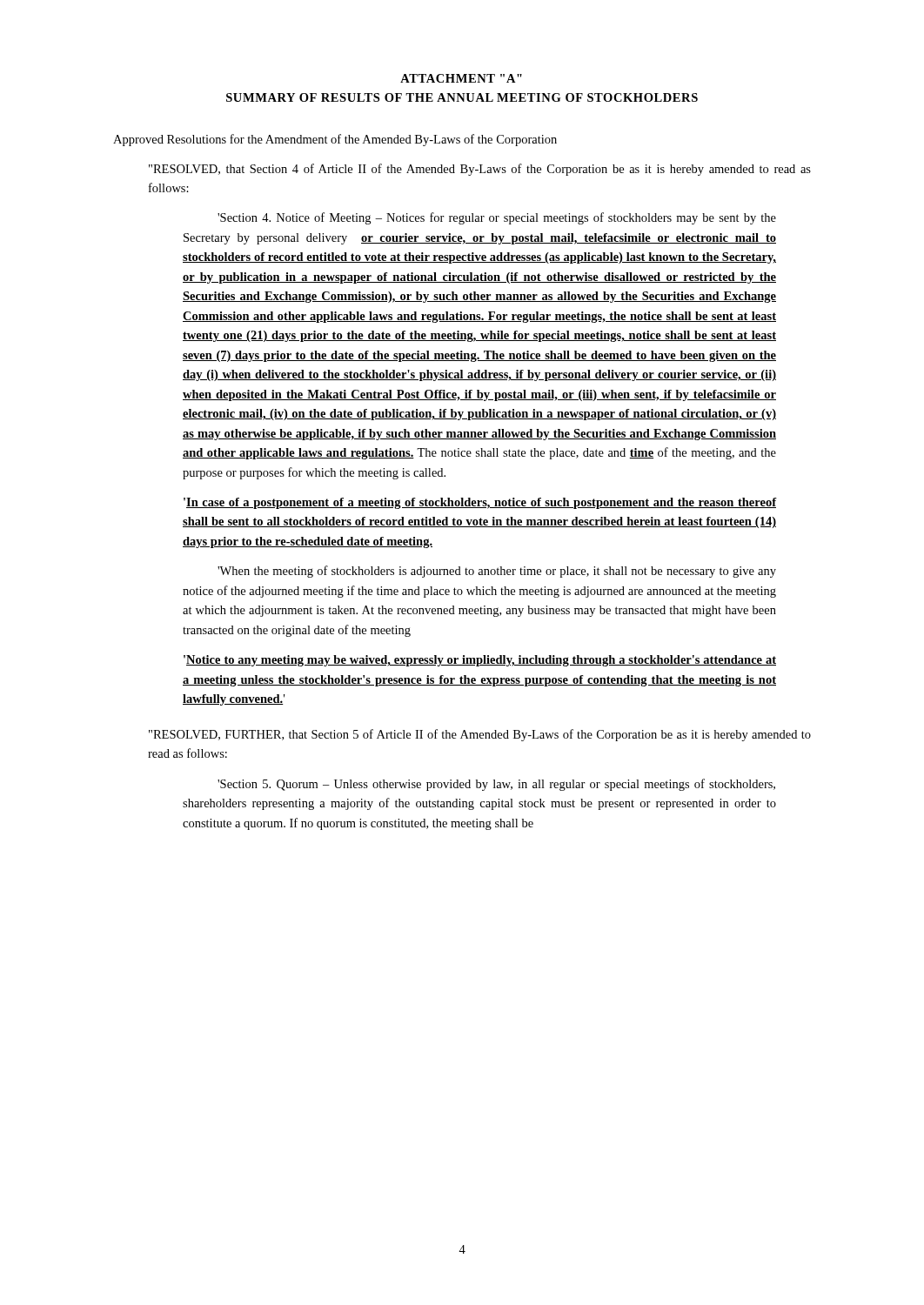Select the text block starting ""RESOLVED, that Section"

click(x=479, y=178)
